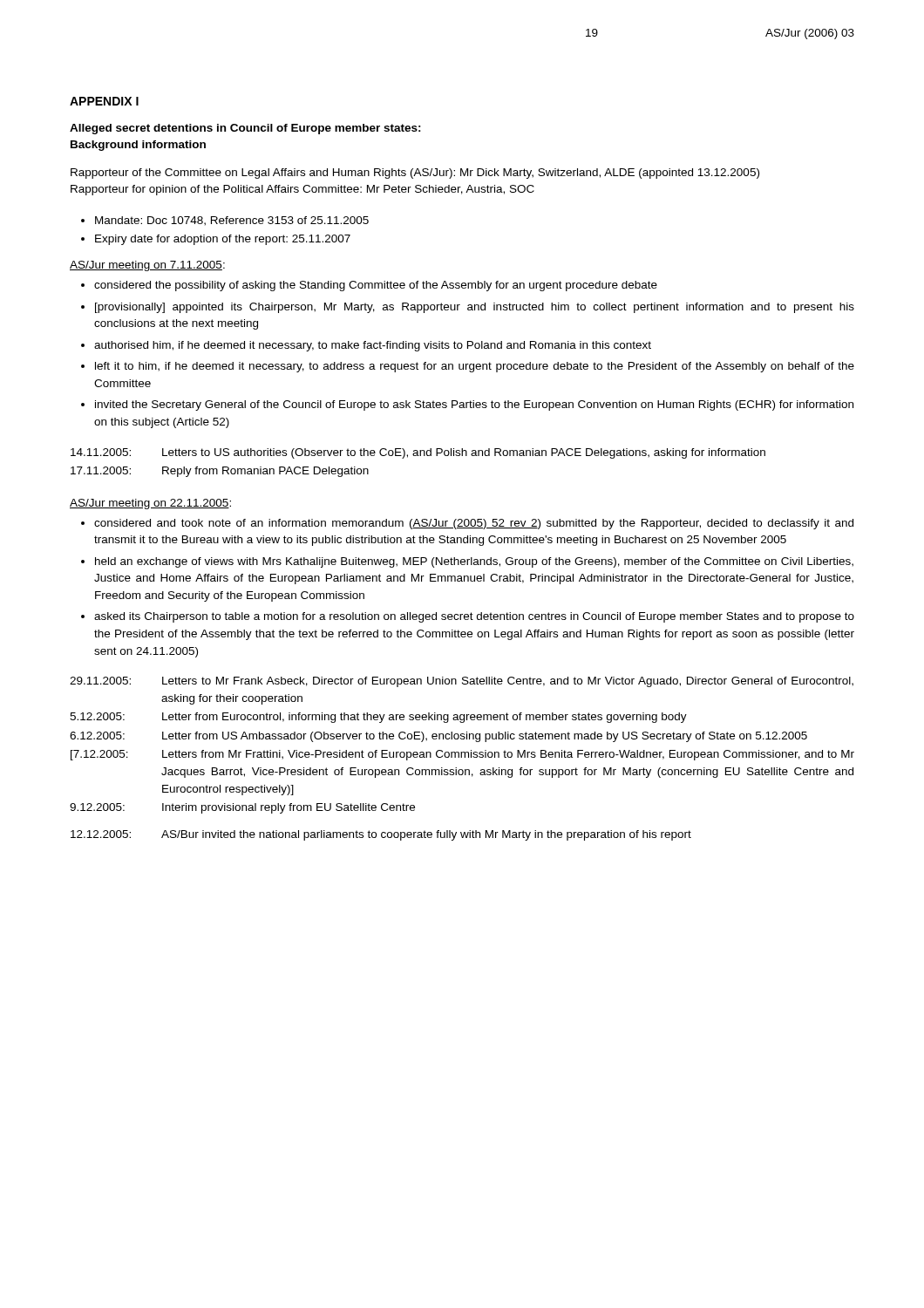Where is the passage that starts "considered the possibility of asking the Standing"?
This screenshot has width=924, height=1308.
[x=376, y=285]
